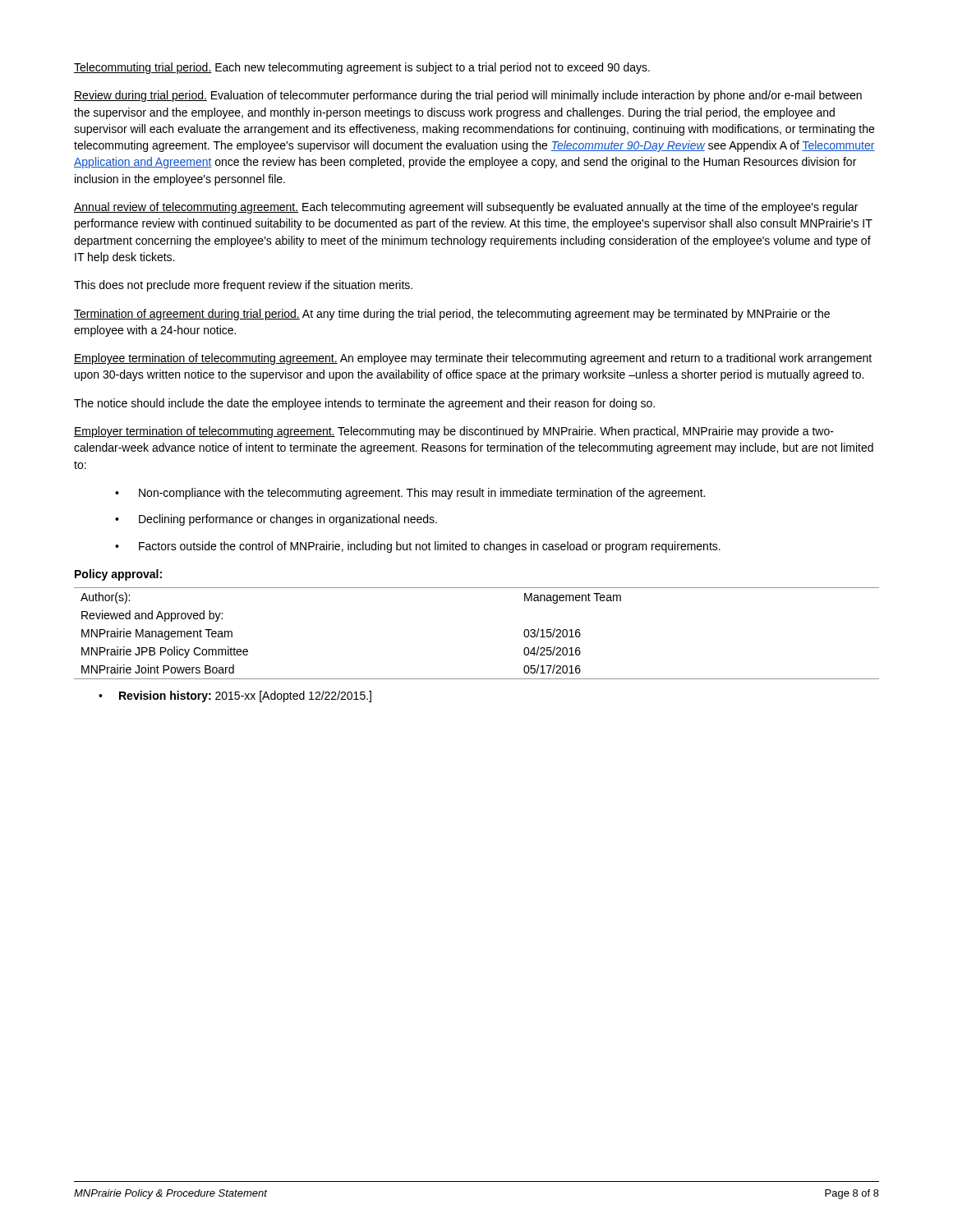Point to the block beginning "• Non-compliance with the telecommuting agreement. This may"
The width and height of the screenshot is (953, 1232).
(411, 493)
